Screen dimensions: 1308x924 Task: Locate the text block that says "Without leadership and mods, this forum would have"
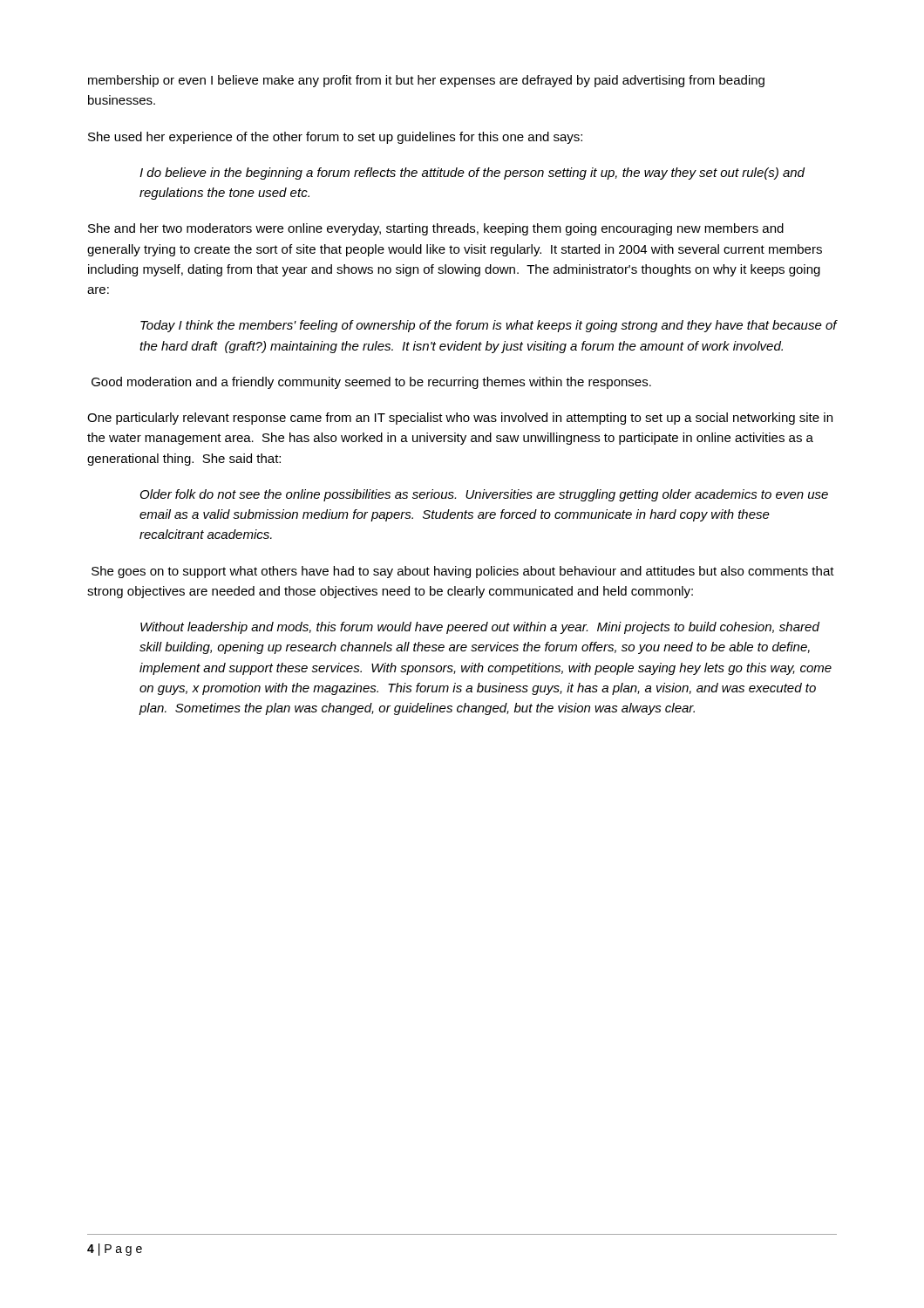click(x=486, y=667)
